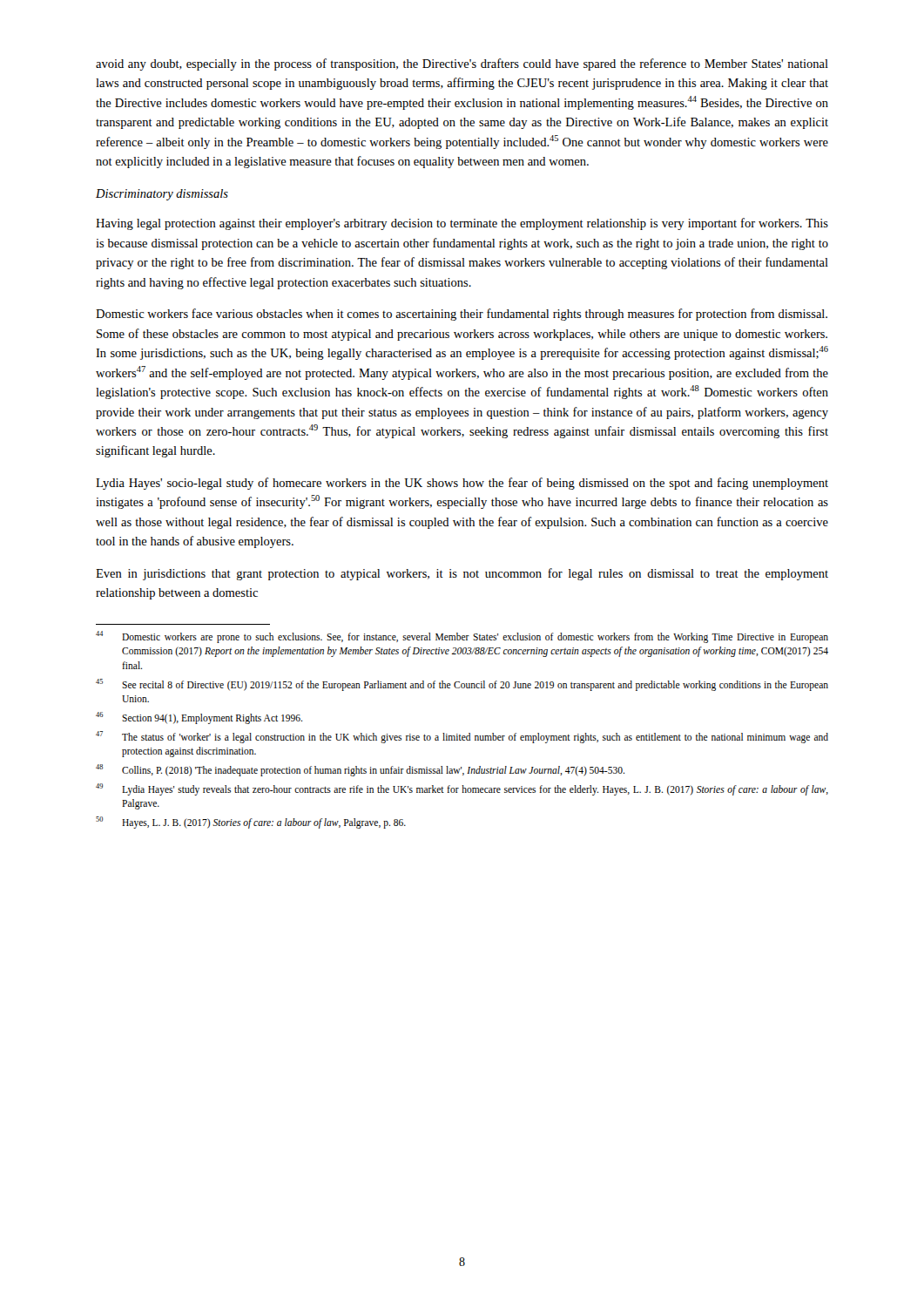Locate the footnote that says "48 Collins, P. (2018) 'The"
924x1307 pixels.
[462, 771]
